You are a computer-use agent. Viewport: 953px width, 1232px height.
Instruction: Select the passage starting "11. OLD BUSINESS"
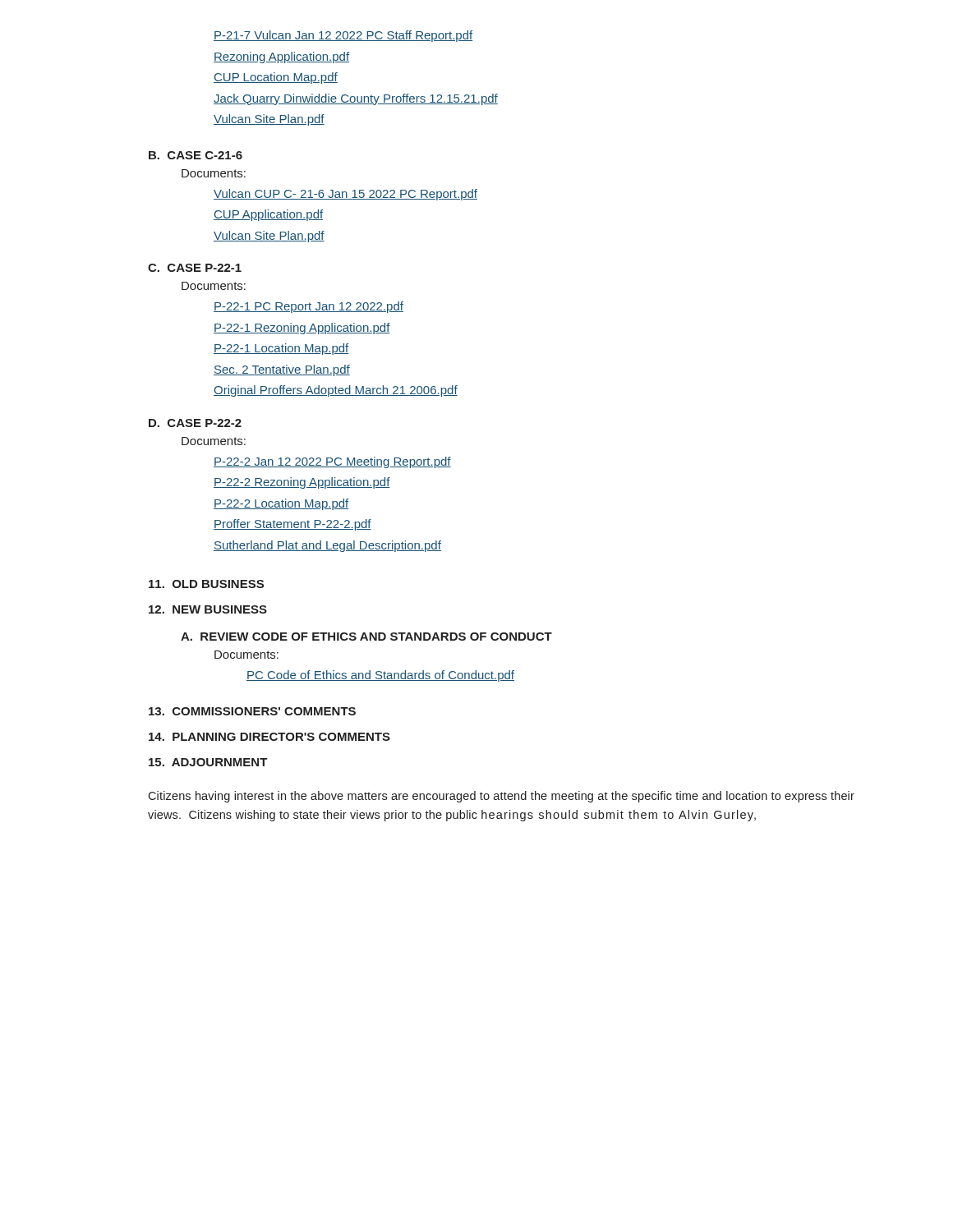[x=206, y=584]
